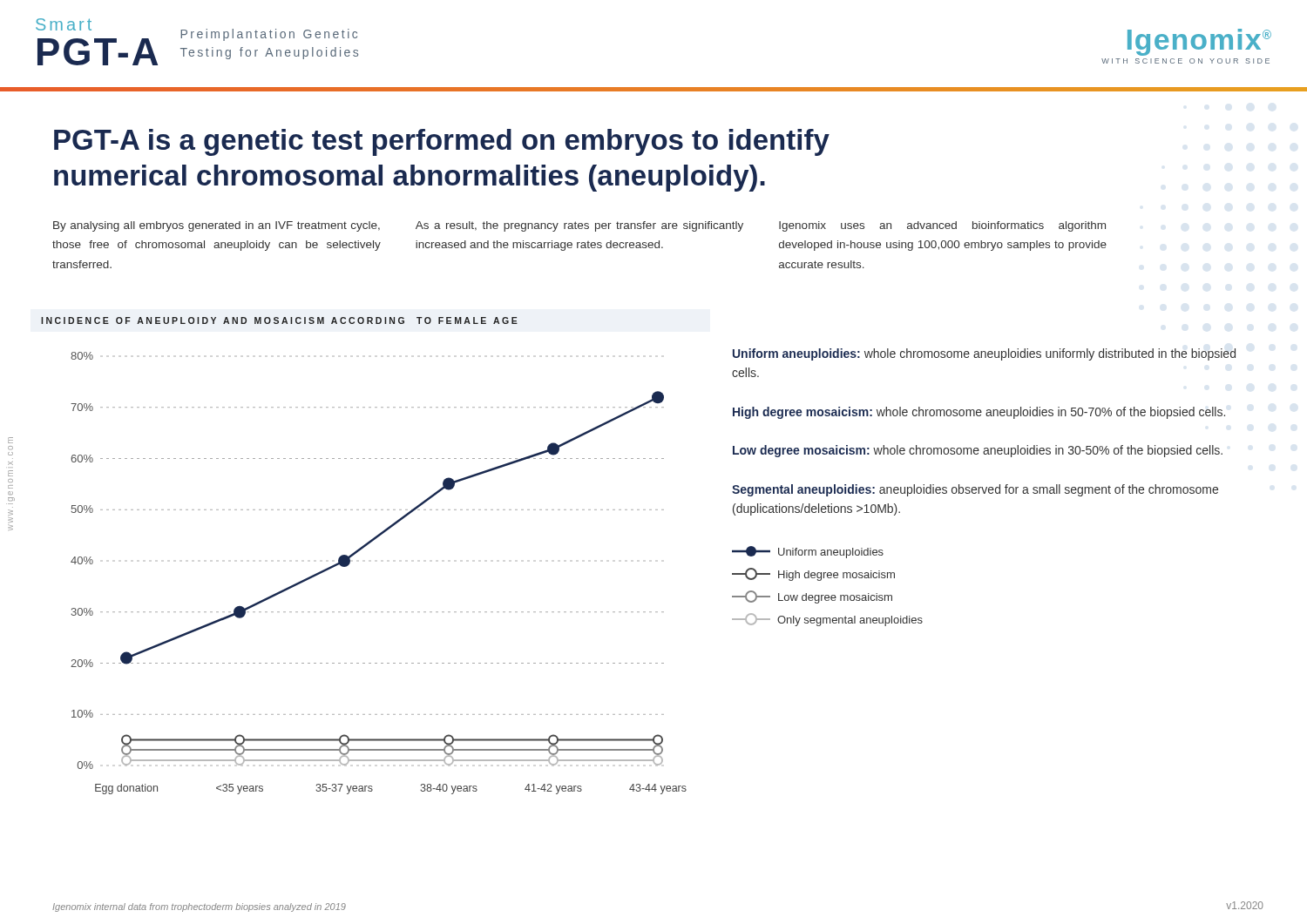Image resolution: width=1307 pixels, height=924 pixels.
Task: Click on the list item that reads "High degree mosaicism"
Action: click(x=814, y=574)
